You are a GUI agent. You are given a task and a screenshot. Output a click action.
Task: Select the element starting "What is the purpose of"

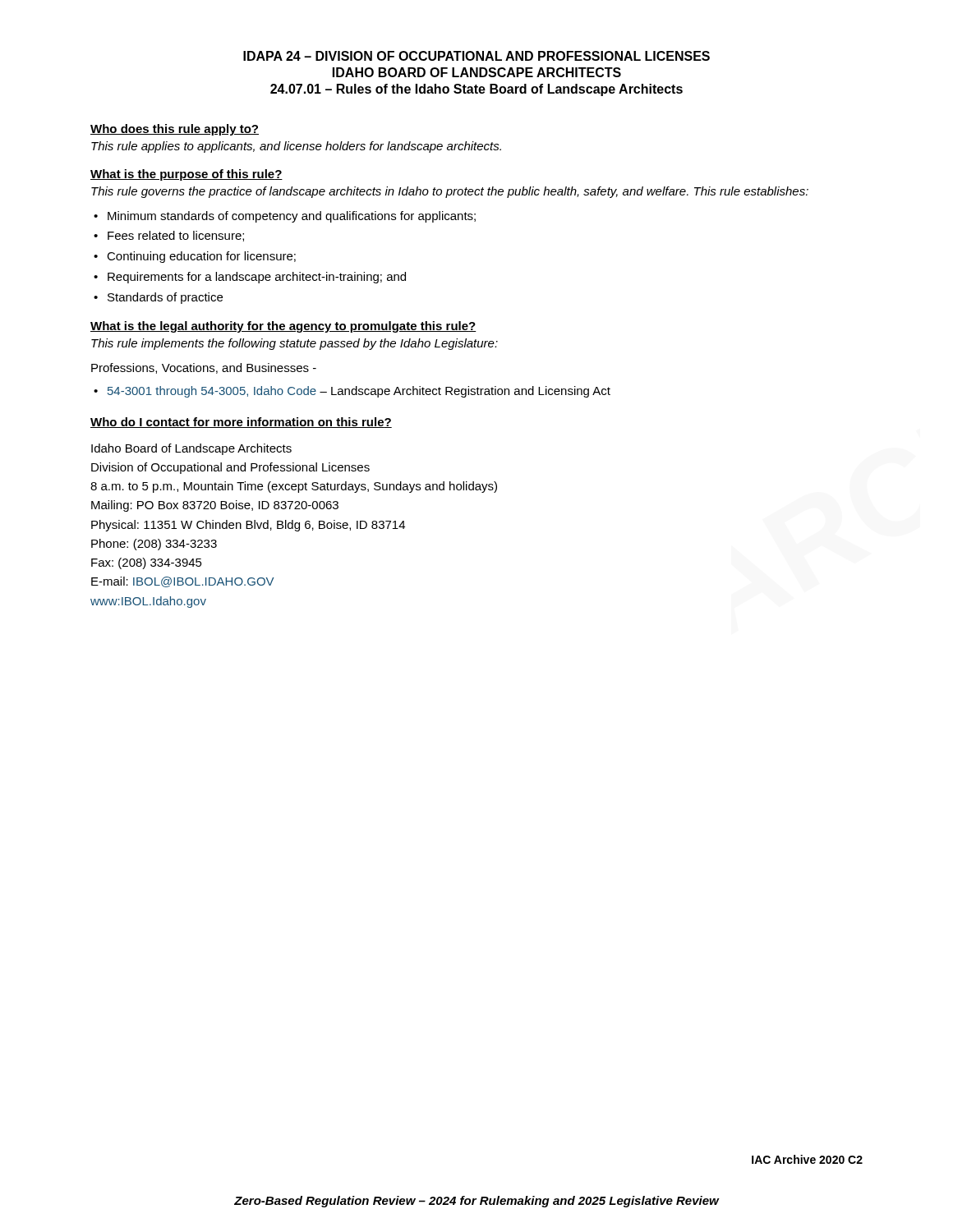[x=186, y=174]
